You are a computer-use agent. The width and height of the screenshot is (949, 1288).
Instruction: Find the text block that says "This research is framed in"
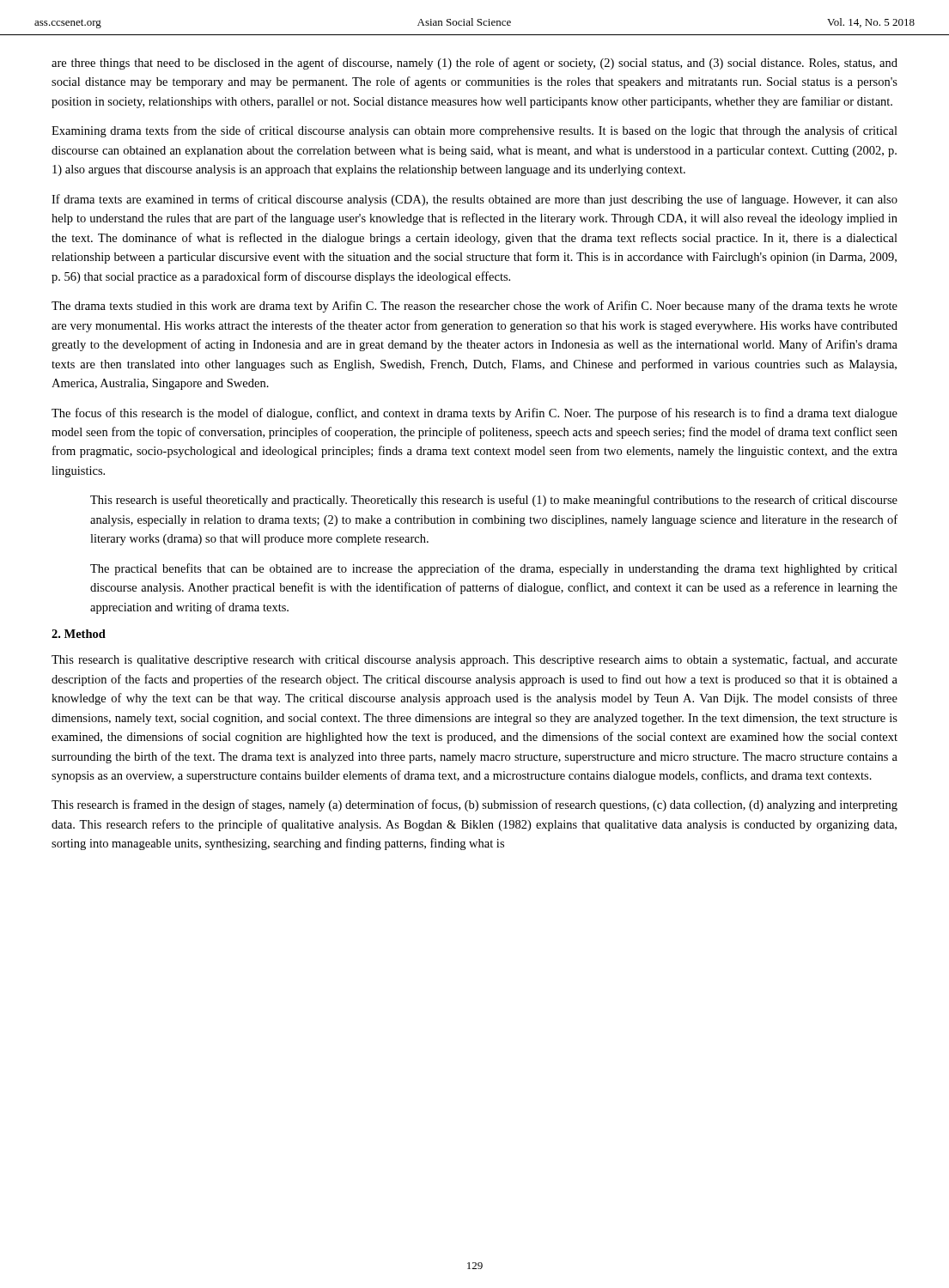474,824
